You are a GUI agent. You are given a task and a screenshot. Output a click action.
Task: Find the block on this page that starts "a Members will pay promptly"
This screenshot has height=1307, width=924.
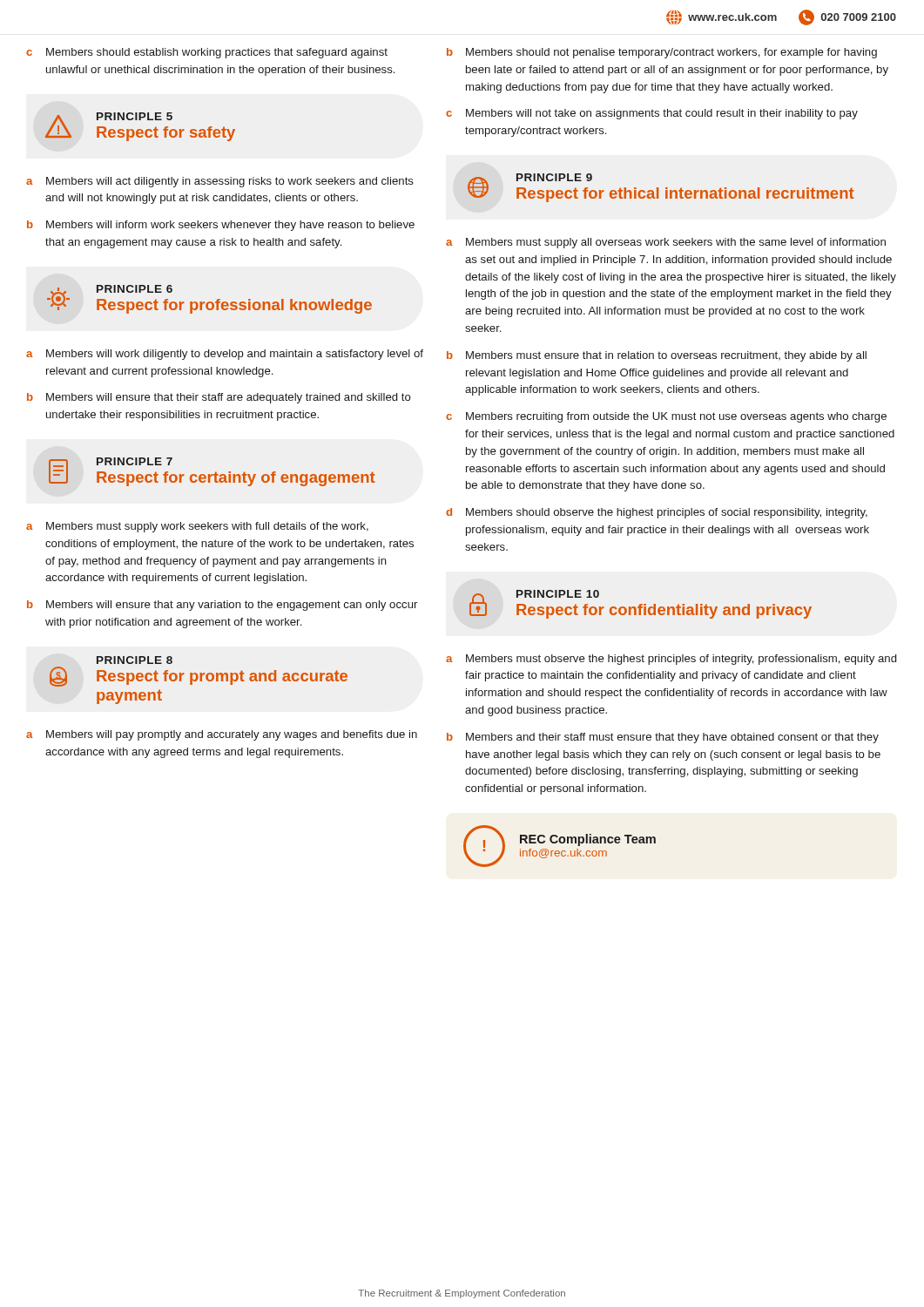pyautogui.click(x=225, y=743)
